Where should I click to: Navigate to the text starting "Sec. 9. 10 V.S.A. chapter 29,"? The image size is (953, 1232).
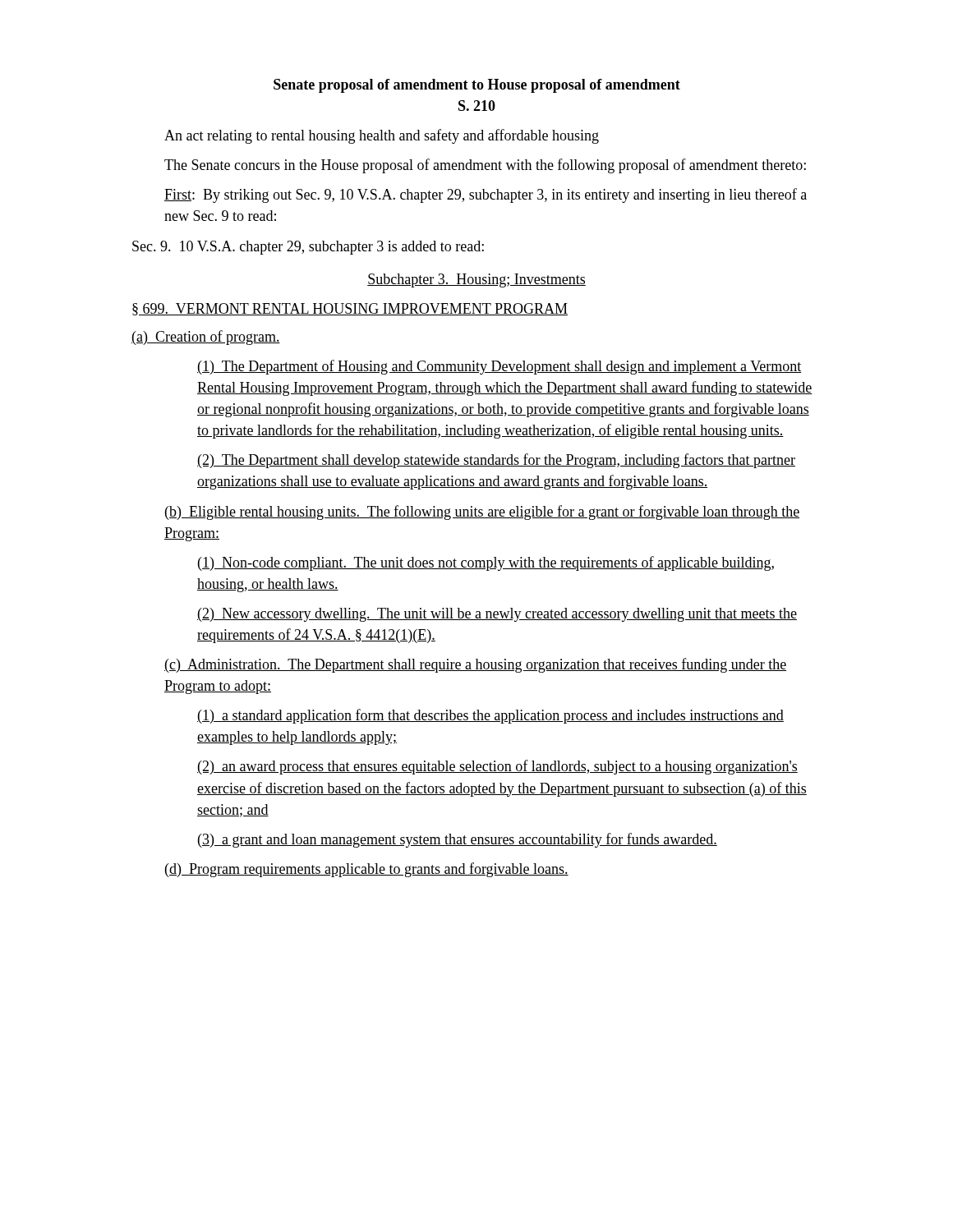(x=308, y=246)
